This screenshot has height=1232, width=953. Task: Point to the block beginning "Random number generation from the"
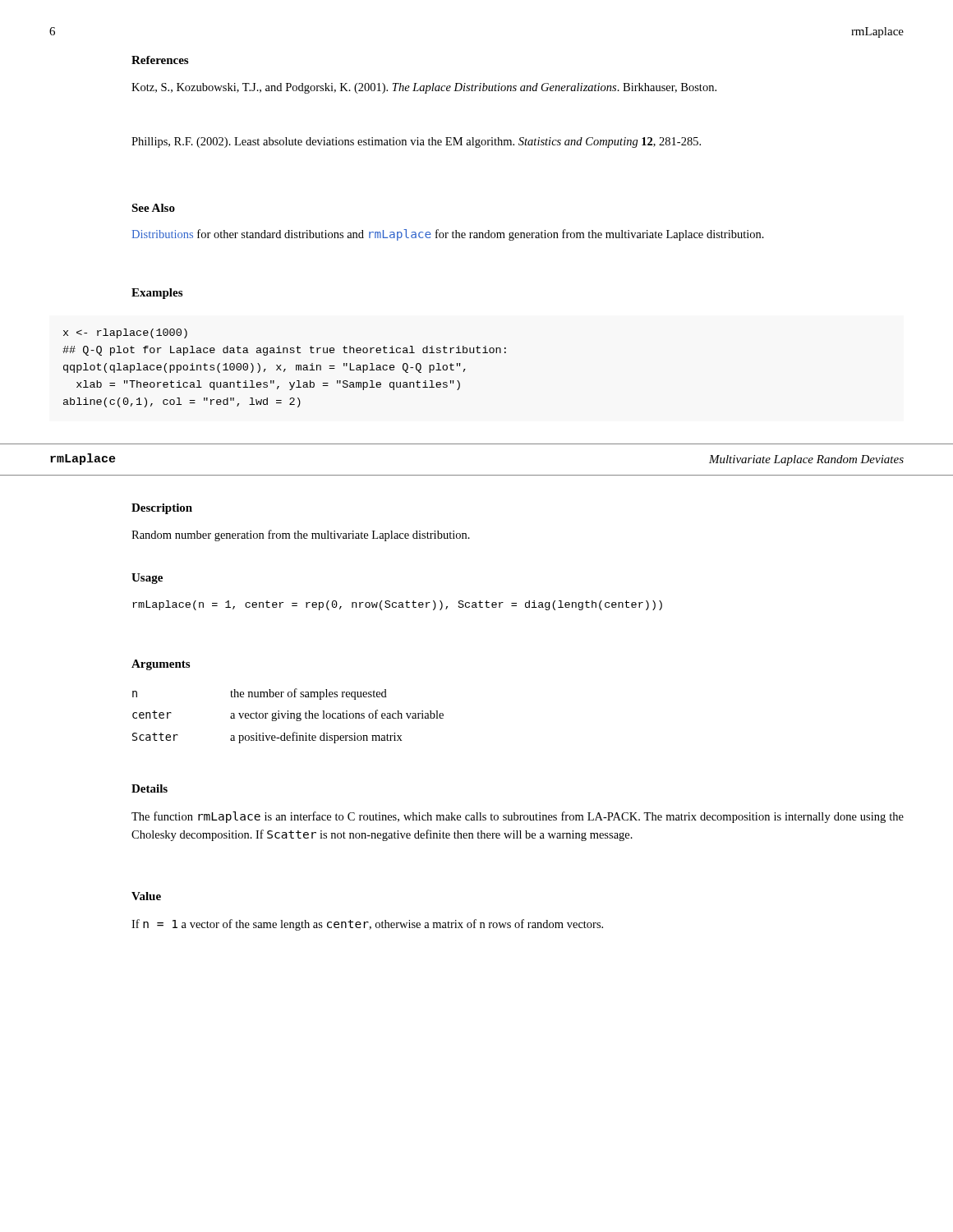[x=301, y=535]
